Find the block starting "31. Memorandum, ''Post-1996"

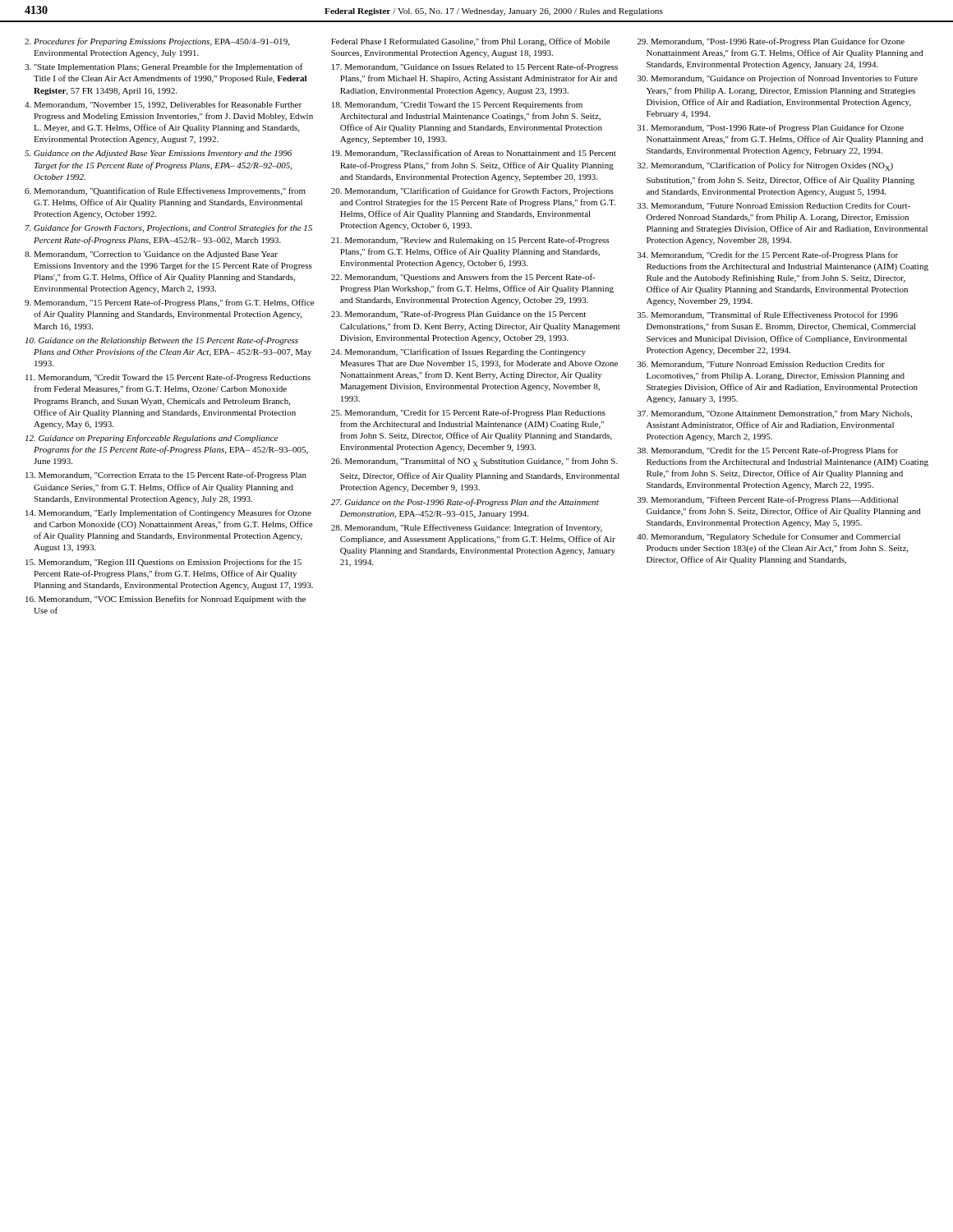(x=783, y=139)
